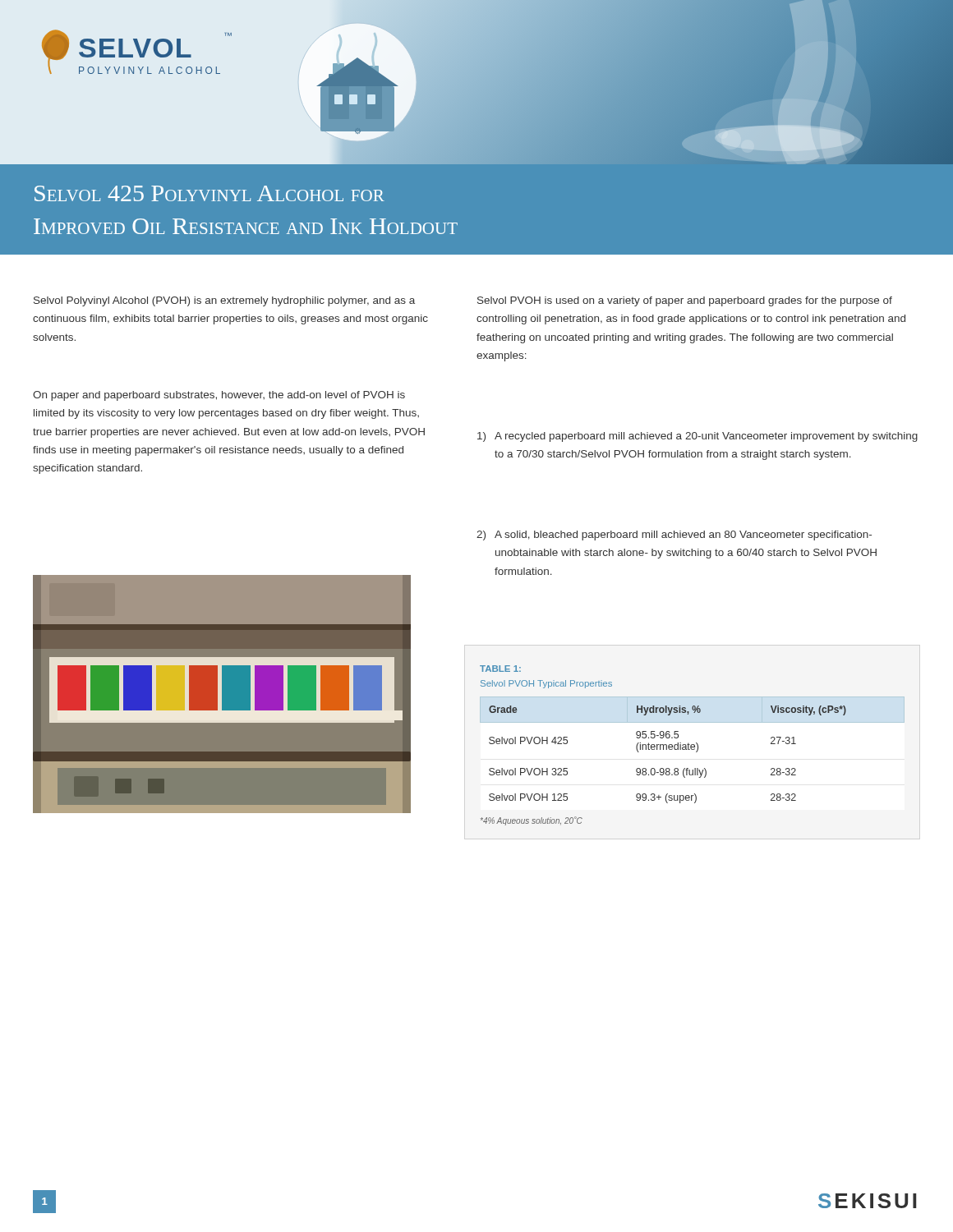Locate the title

pyautogui.click(x=245, y=209)
